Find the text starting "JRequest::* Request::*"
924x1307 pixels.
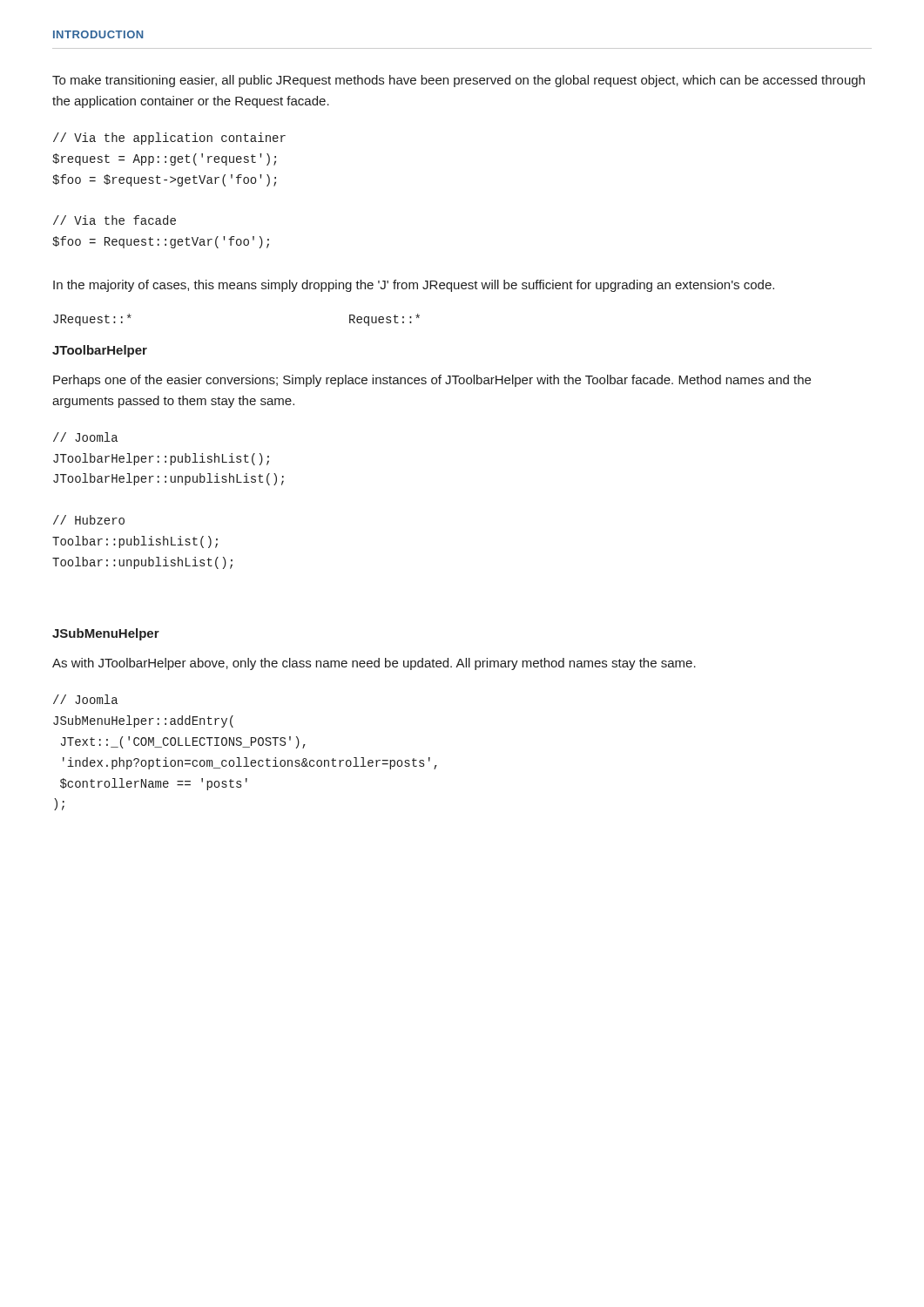(93, 319)
